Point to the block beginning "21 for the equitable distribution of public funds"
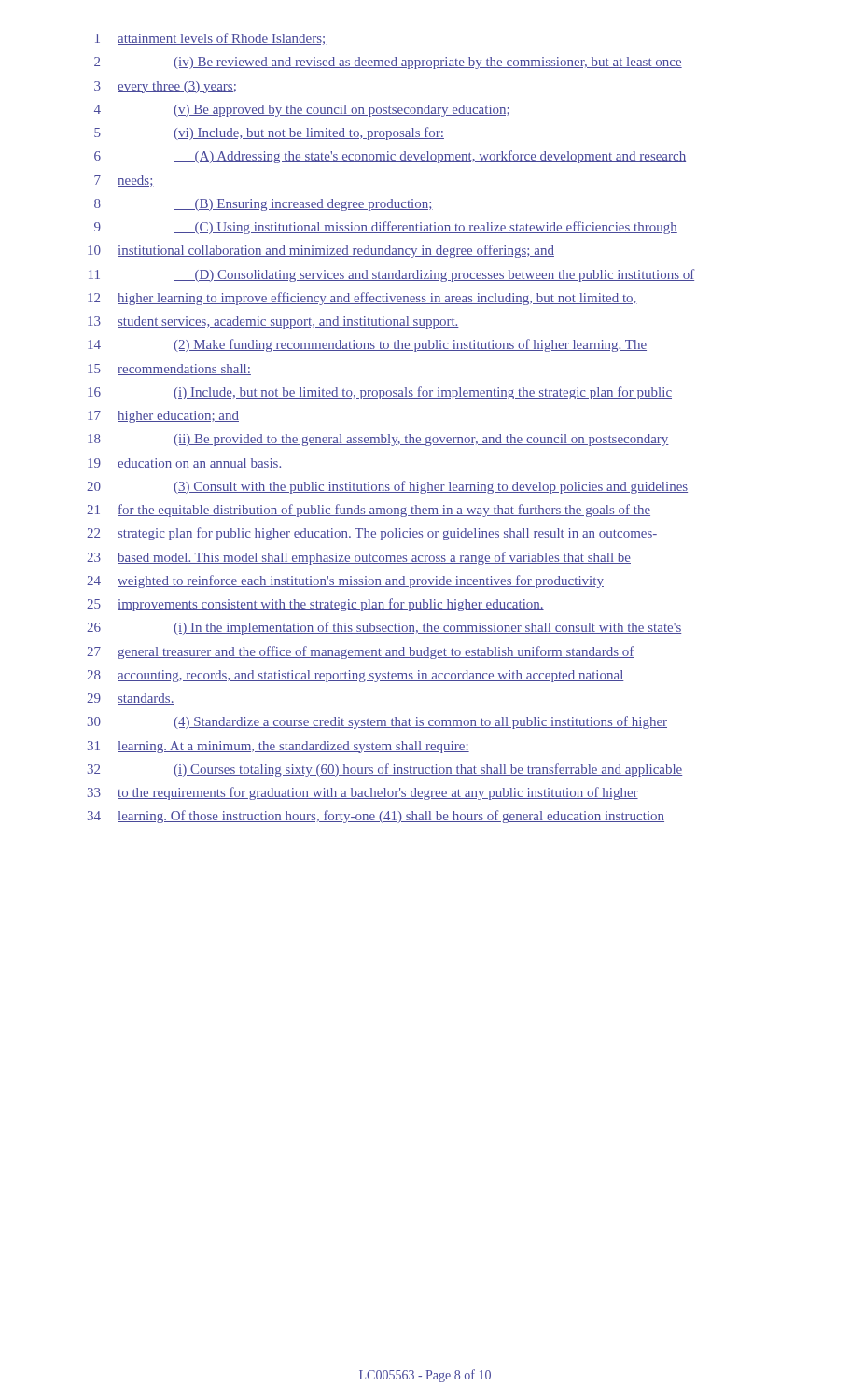 (x=434, y=510)
